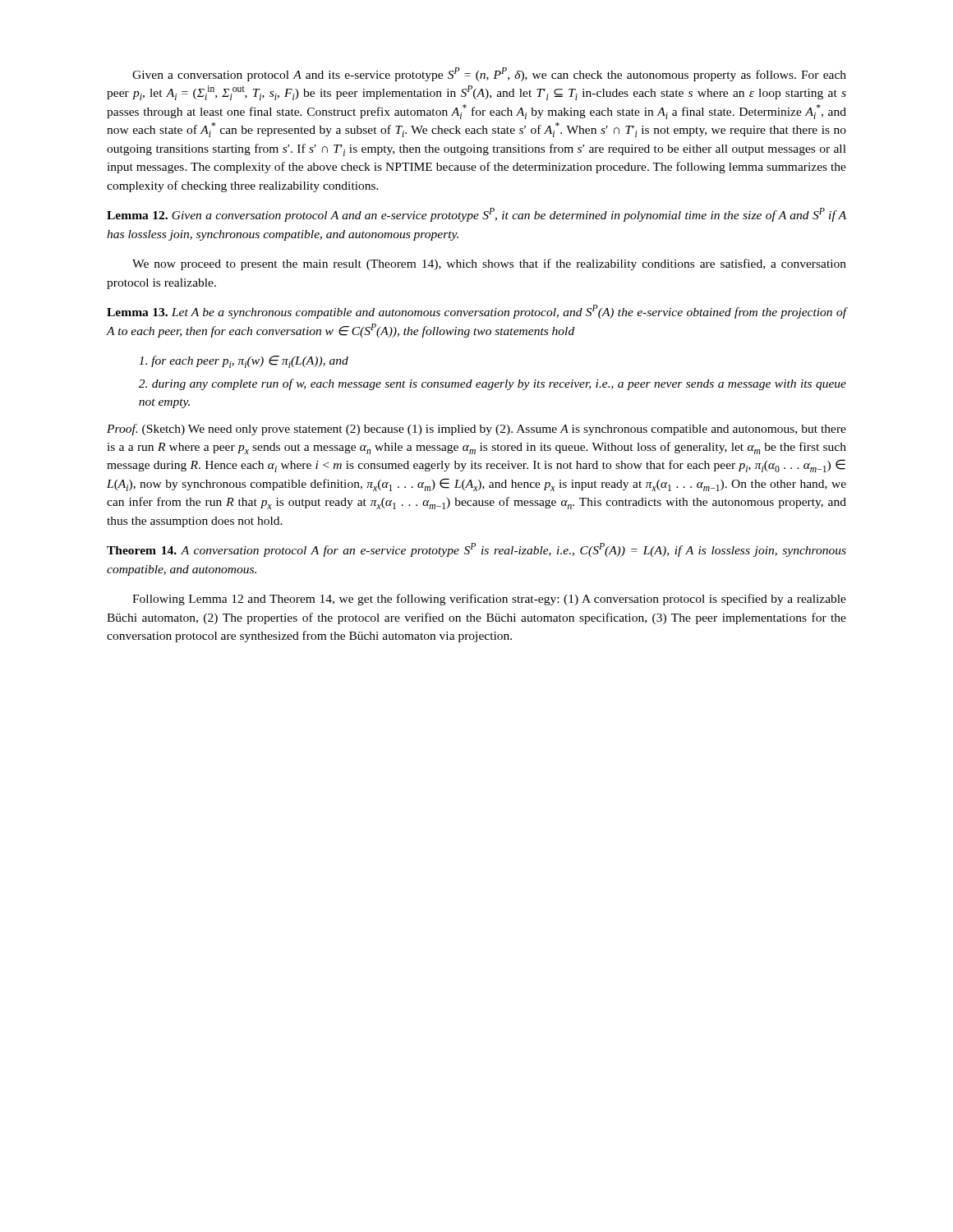Image resolution: width=953 pixels, height=1232 pixels.
Task: Locate the text block that reads "Following Lemma 12 and Theorem 14, we get"
Action: [476, 617]
